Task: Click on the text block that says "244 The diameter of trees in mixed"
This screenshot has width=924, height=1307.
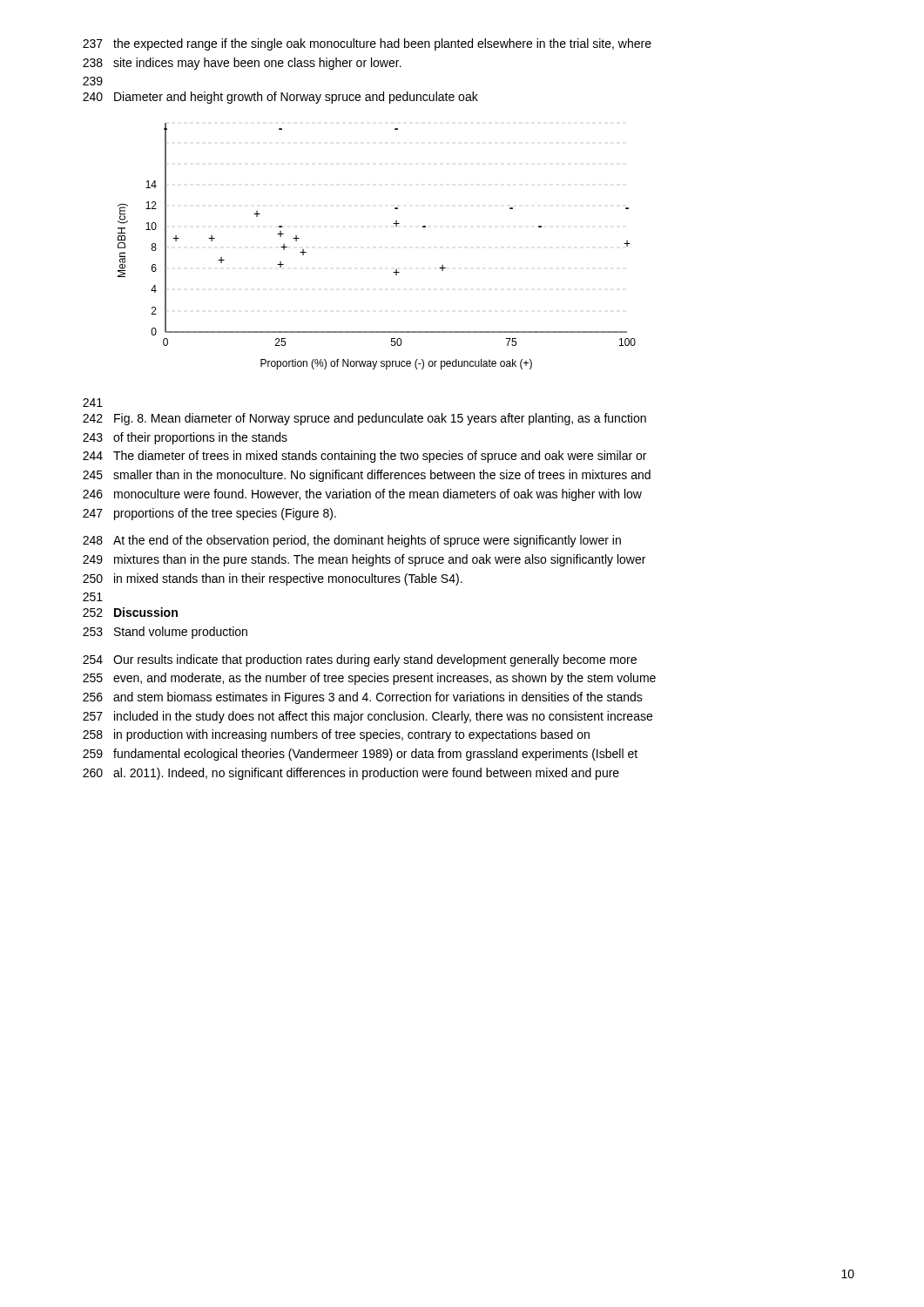Action: (462, 485)
